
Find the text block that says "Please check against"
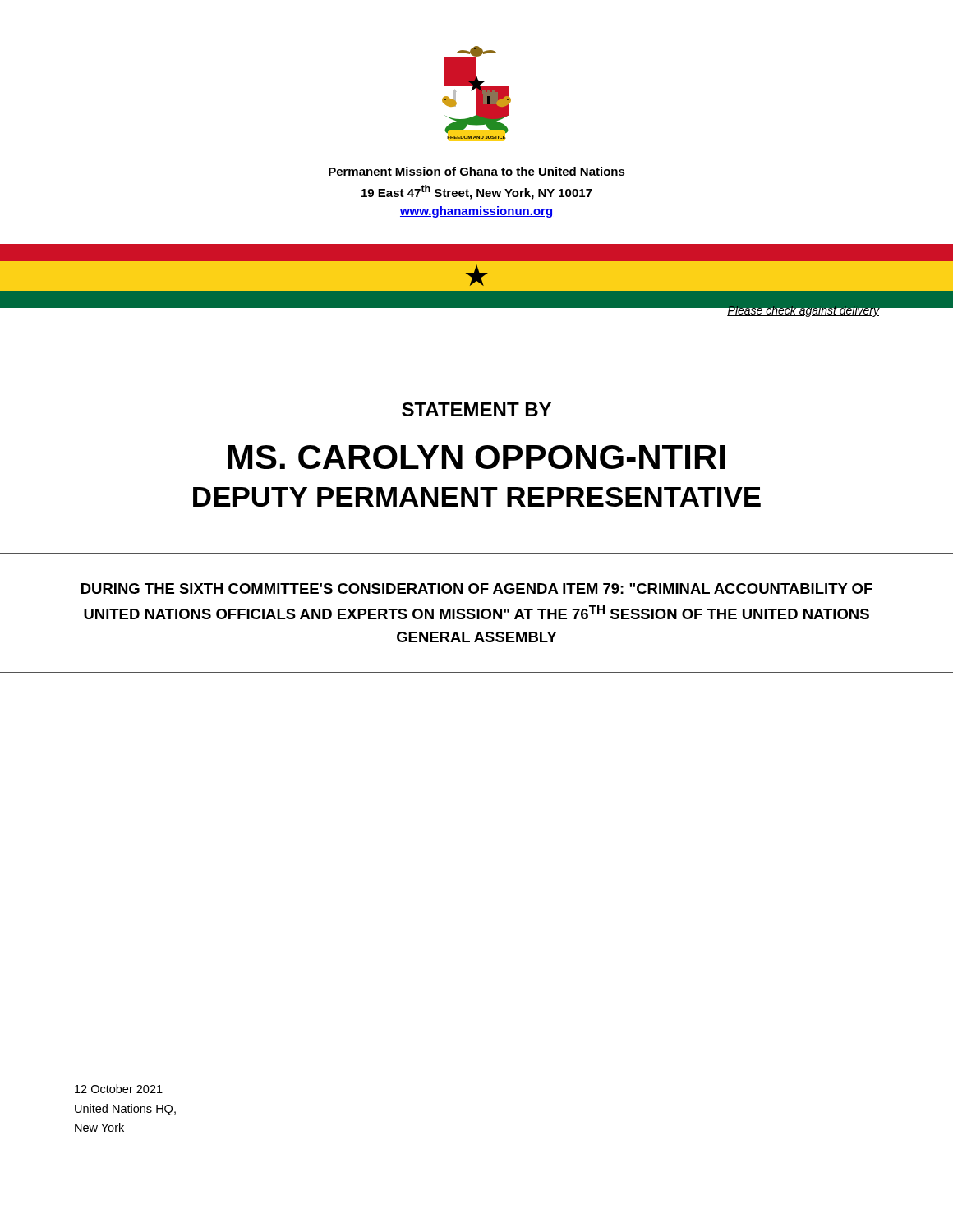803,310
